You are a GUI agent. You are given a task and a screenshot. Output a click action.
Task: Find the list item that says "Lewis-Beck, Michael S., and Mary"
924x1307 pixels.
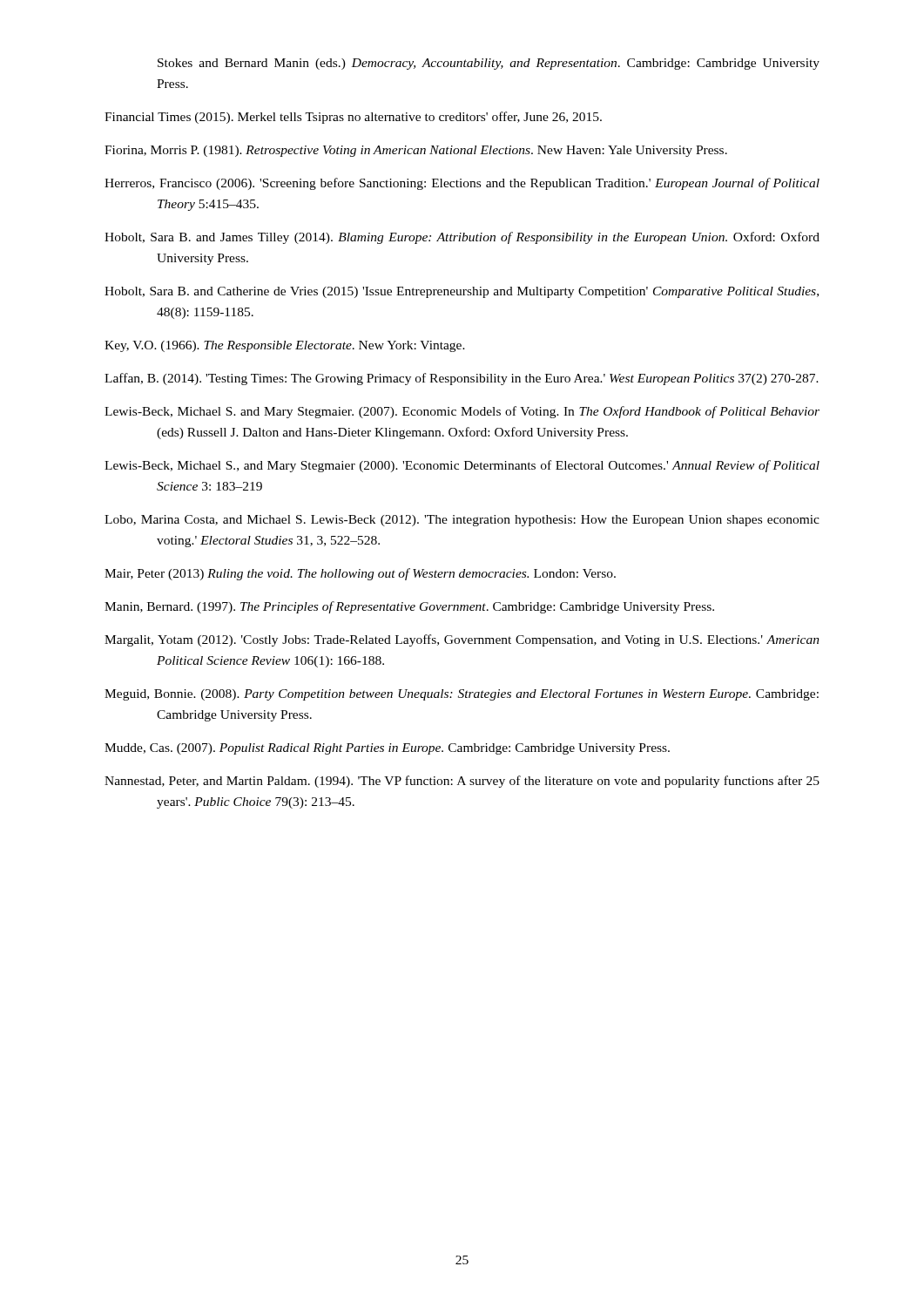coord(462,475)
